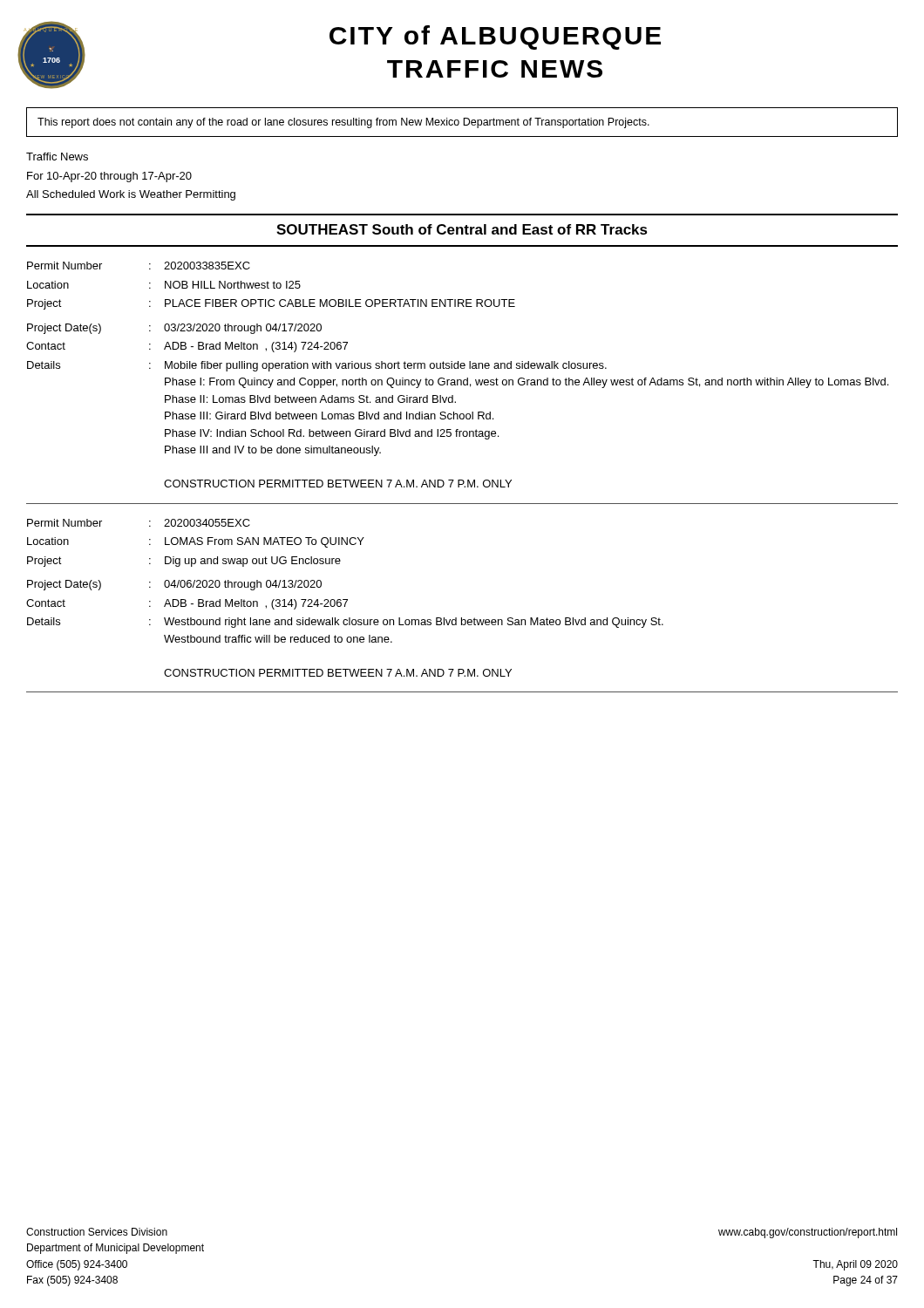Locate the text block starting "PLACE FIBER OPTIC CABLE MOBILE OPERTATIN"
Image resolution: width=924 pixels, height=1308 pixels.
[x=340, y=303]
